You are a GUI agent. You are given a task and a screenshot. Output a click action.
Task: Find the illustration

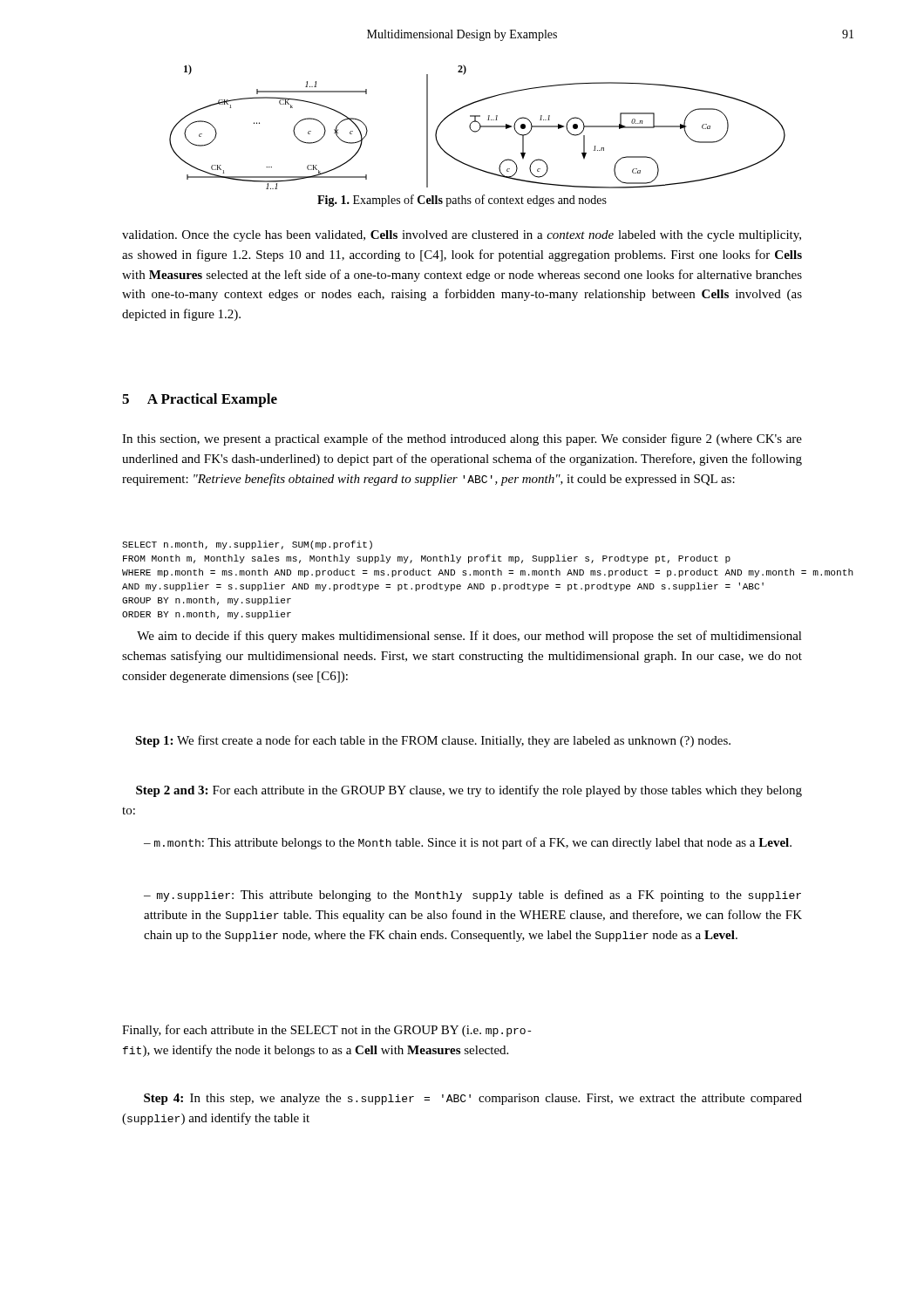click(462, 126)
